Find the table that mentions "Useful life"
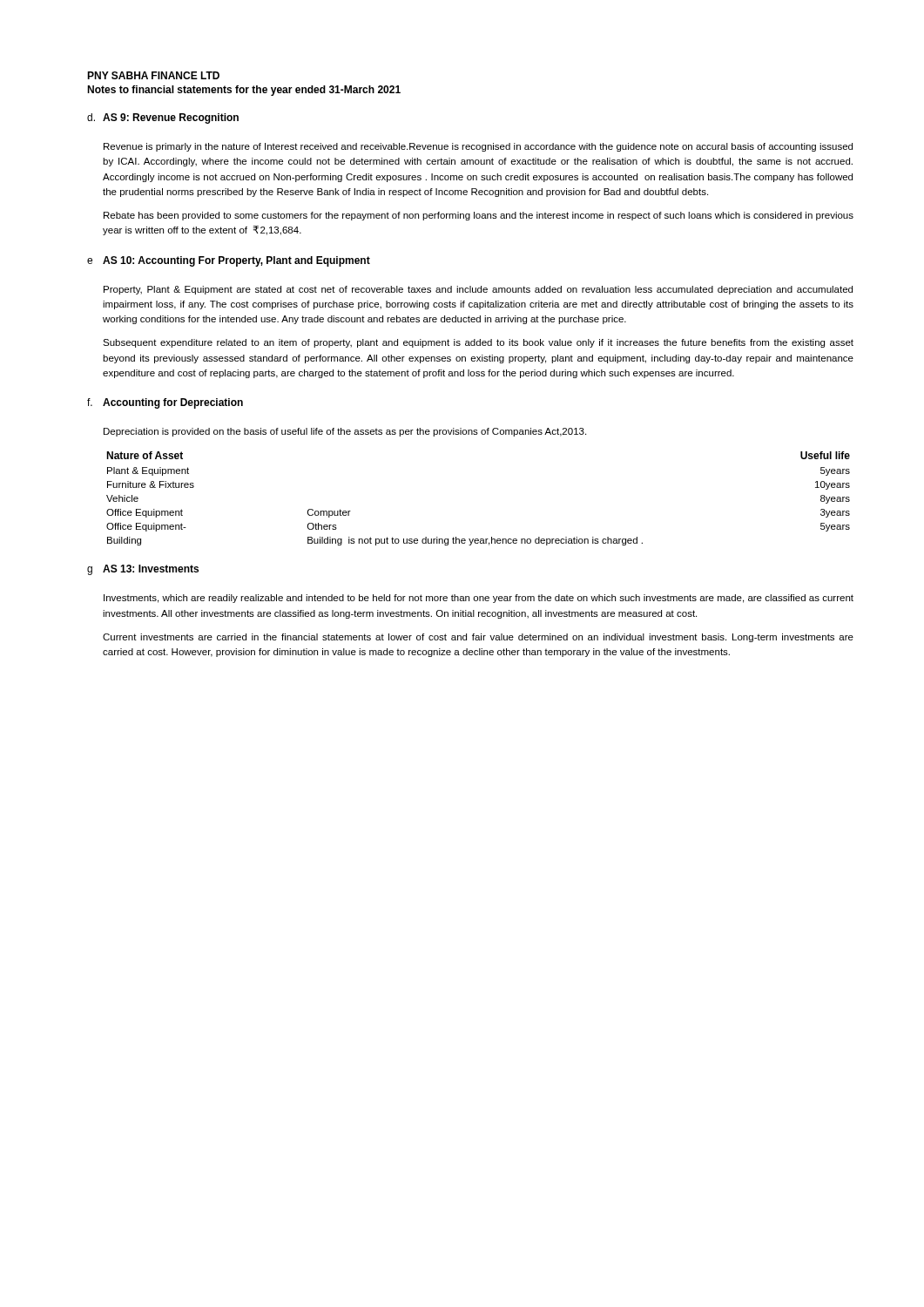This screenshot has width=924, height=1307. coord(478,498)
